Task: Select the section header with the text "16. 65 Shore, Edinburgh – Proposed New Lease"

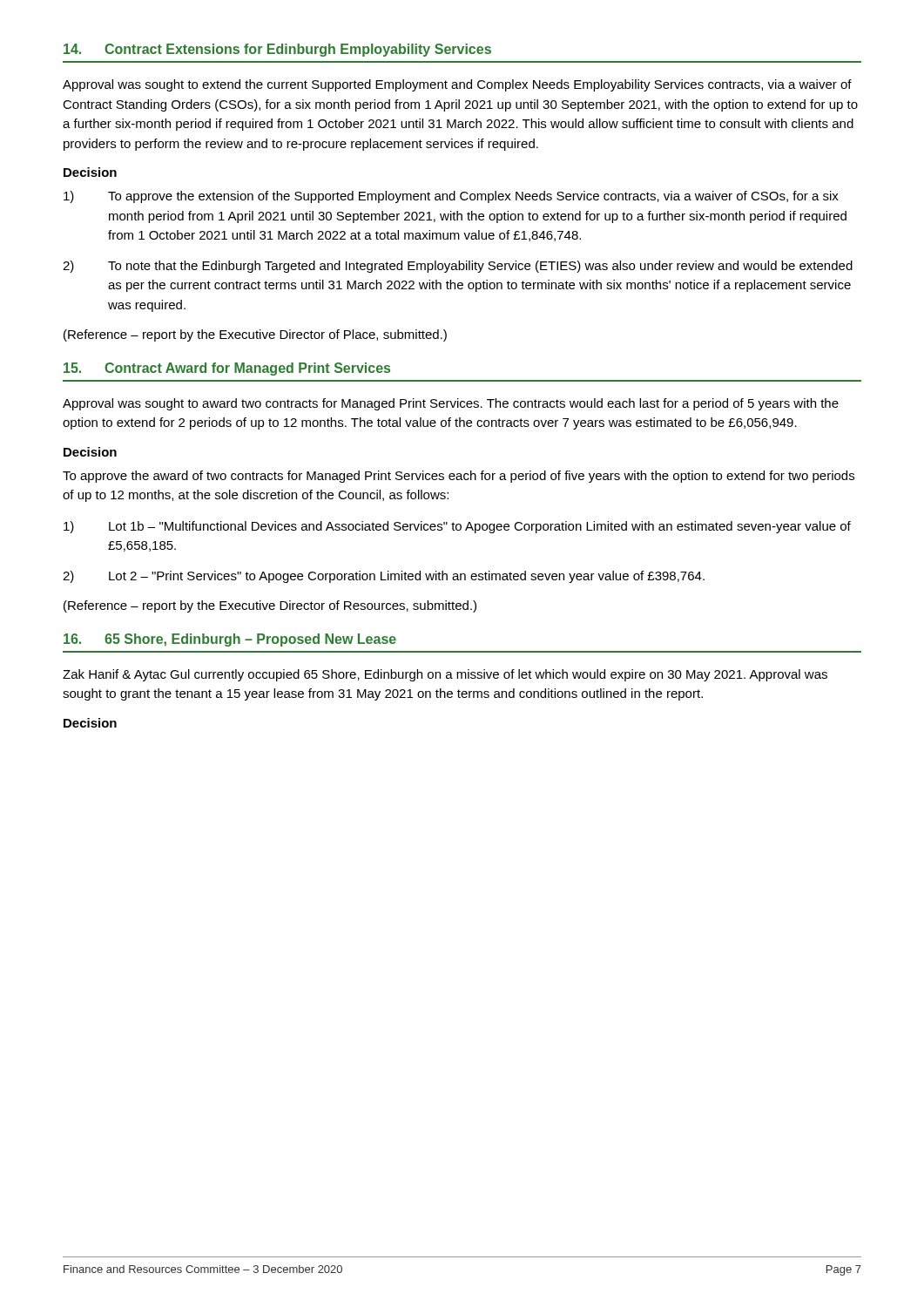Action: 230,639
